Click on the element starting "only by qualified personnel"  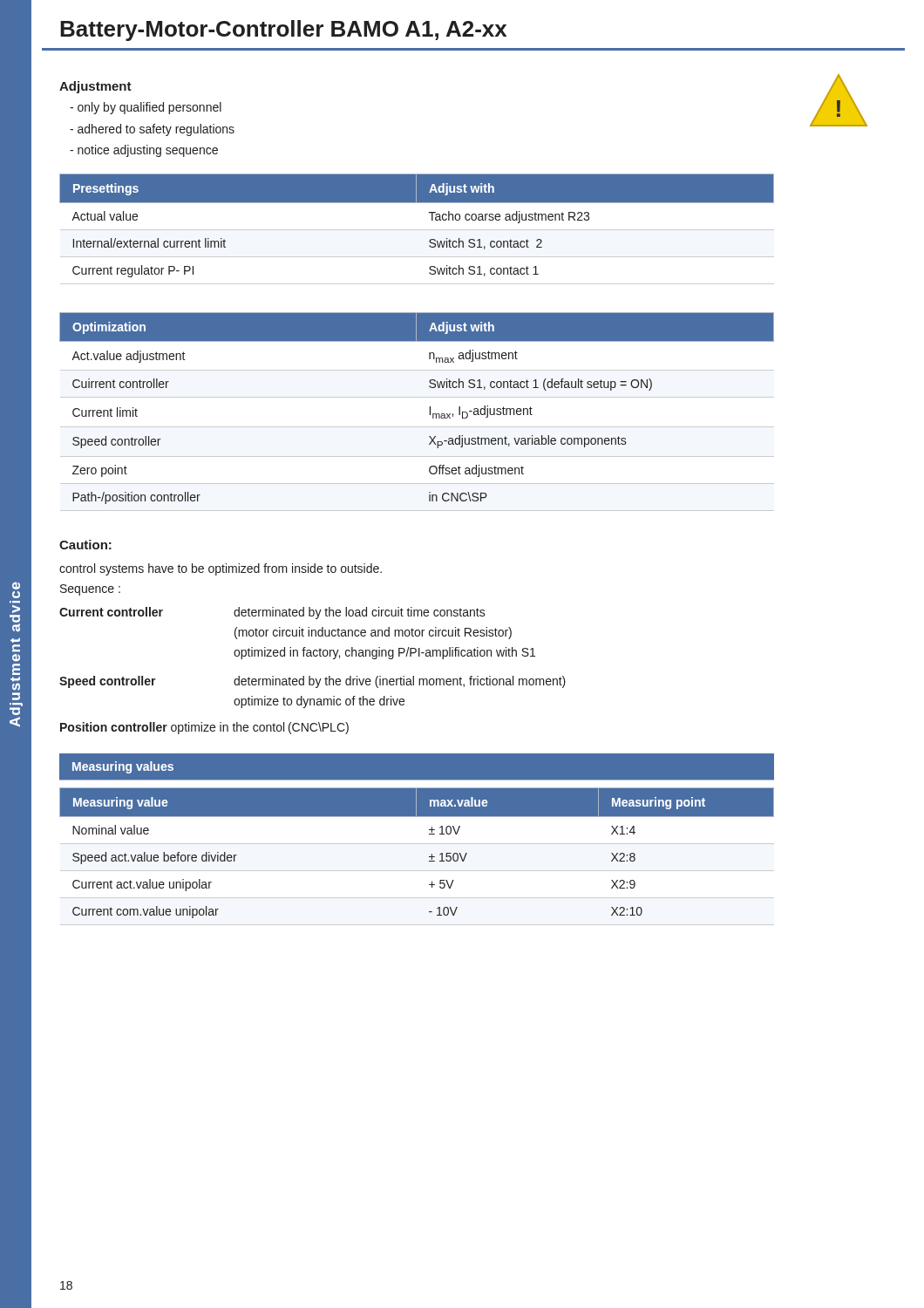146,107
